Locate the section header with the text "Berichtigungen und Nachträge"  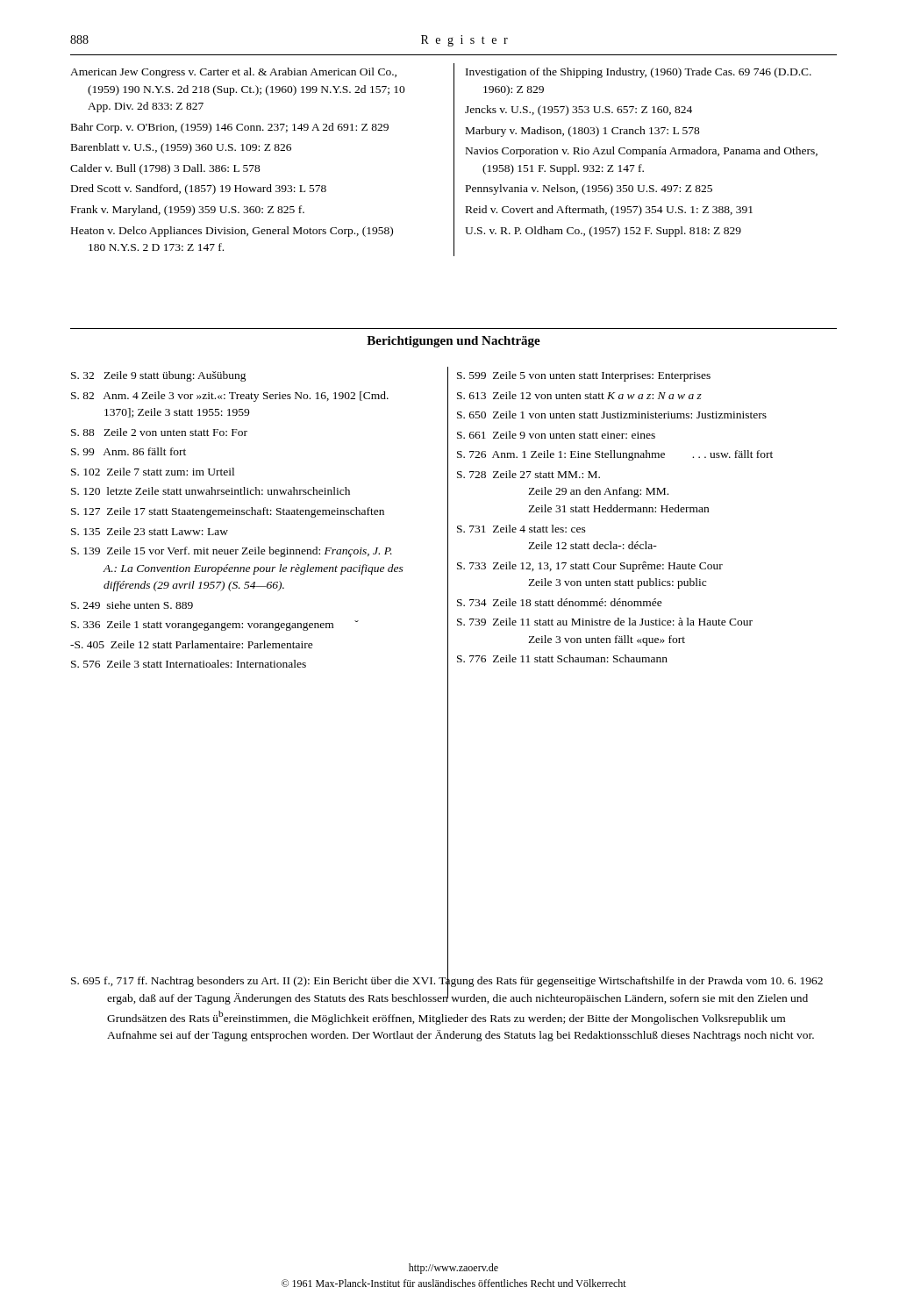(x=454, y=340)
